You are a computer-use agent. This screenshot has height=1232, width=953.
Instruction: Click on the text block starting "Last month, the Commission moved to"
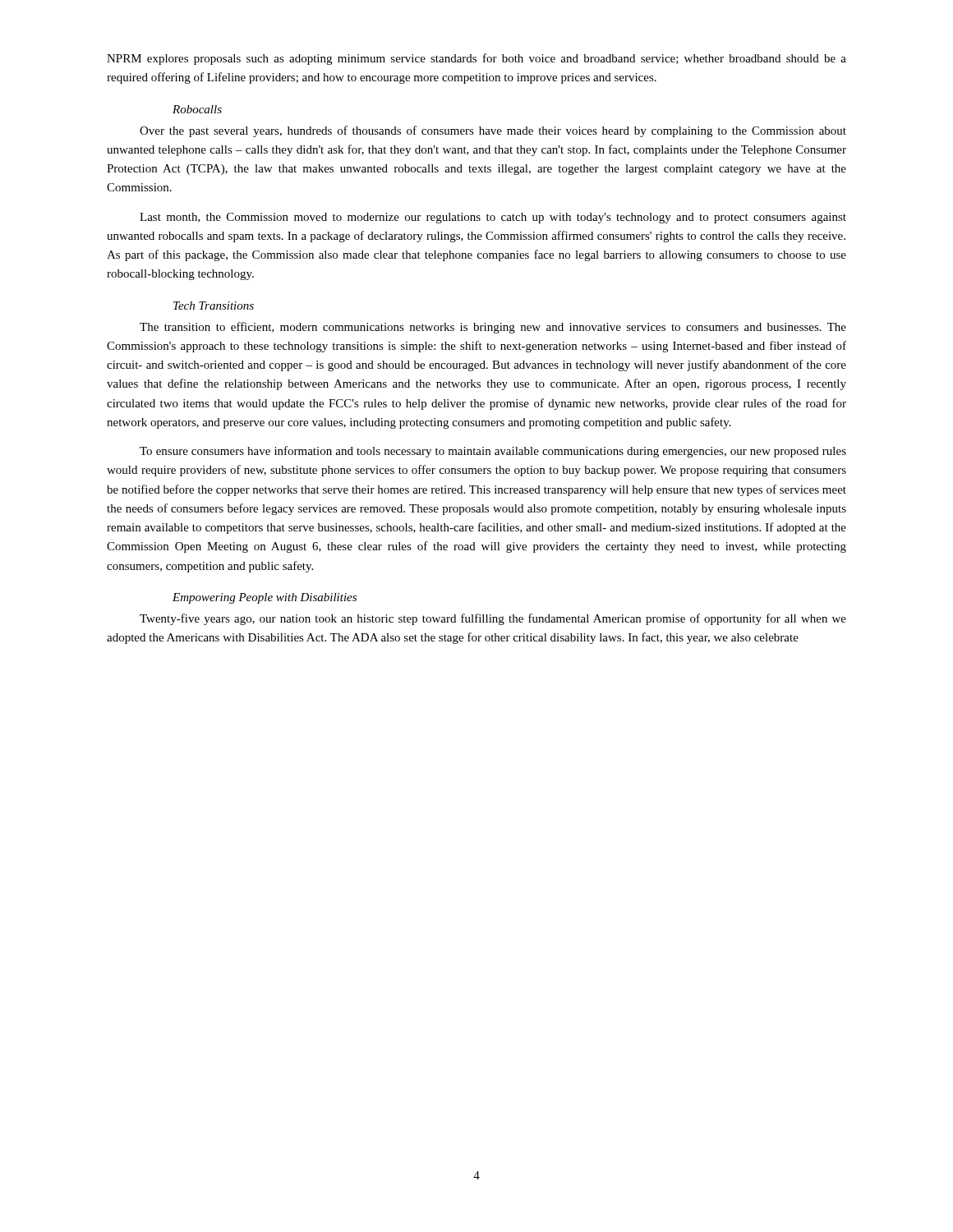(476, 246)
